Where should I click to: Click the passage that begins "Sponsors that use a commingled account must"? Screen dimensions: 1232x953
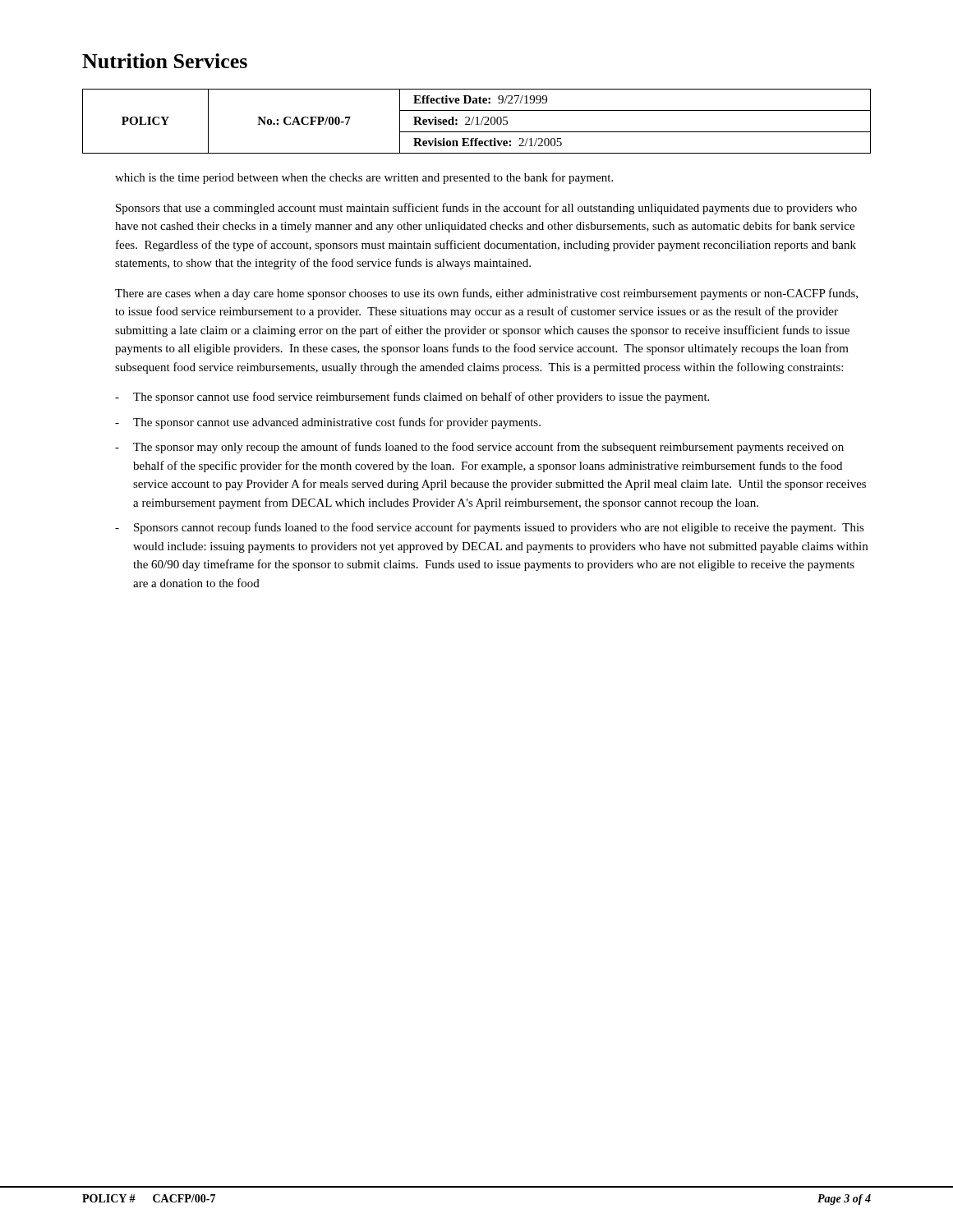[486, 235]
